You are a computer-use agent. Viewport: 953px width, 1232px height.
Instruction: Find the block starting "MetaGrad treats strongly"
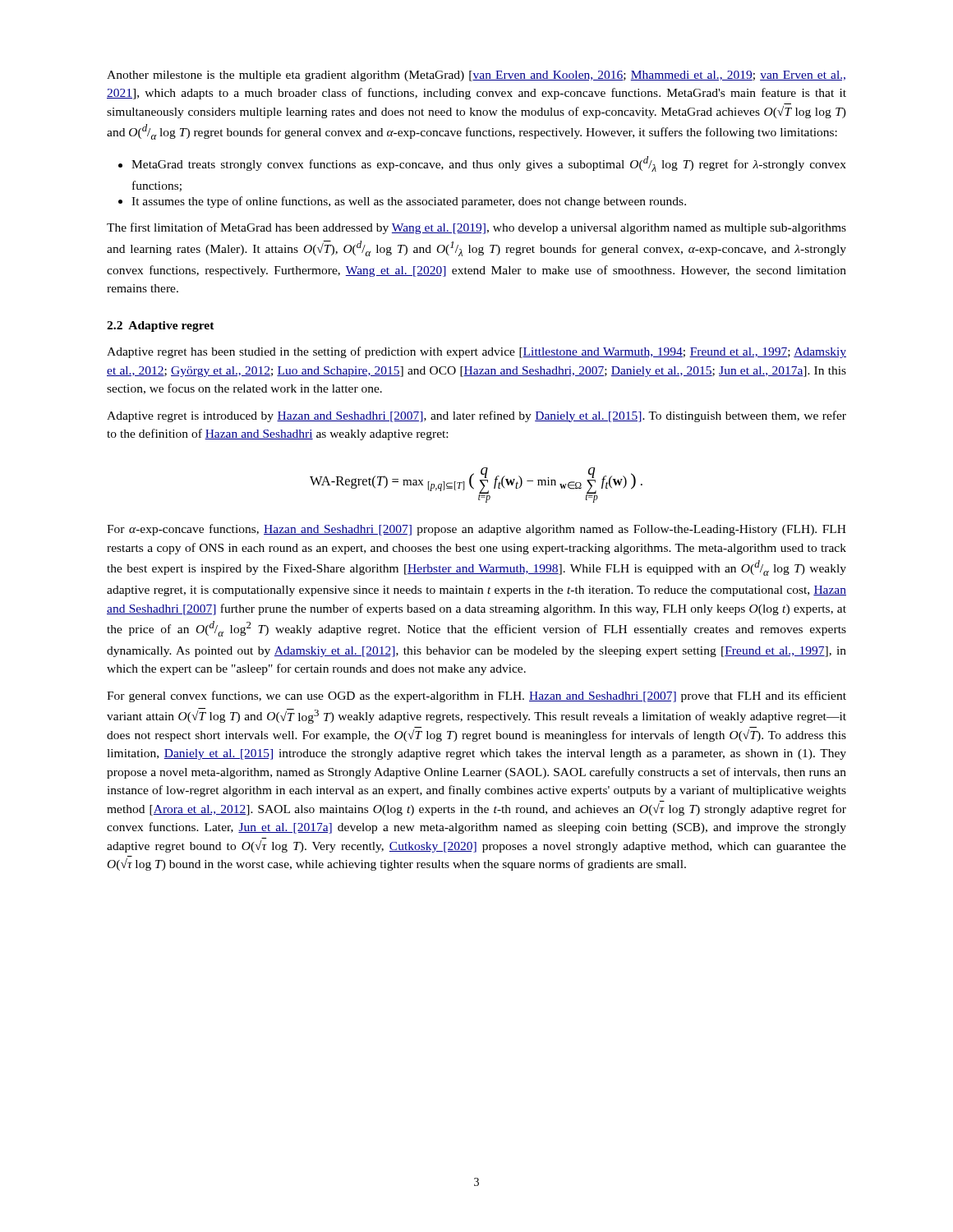[476, 174]
